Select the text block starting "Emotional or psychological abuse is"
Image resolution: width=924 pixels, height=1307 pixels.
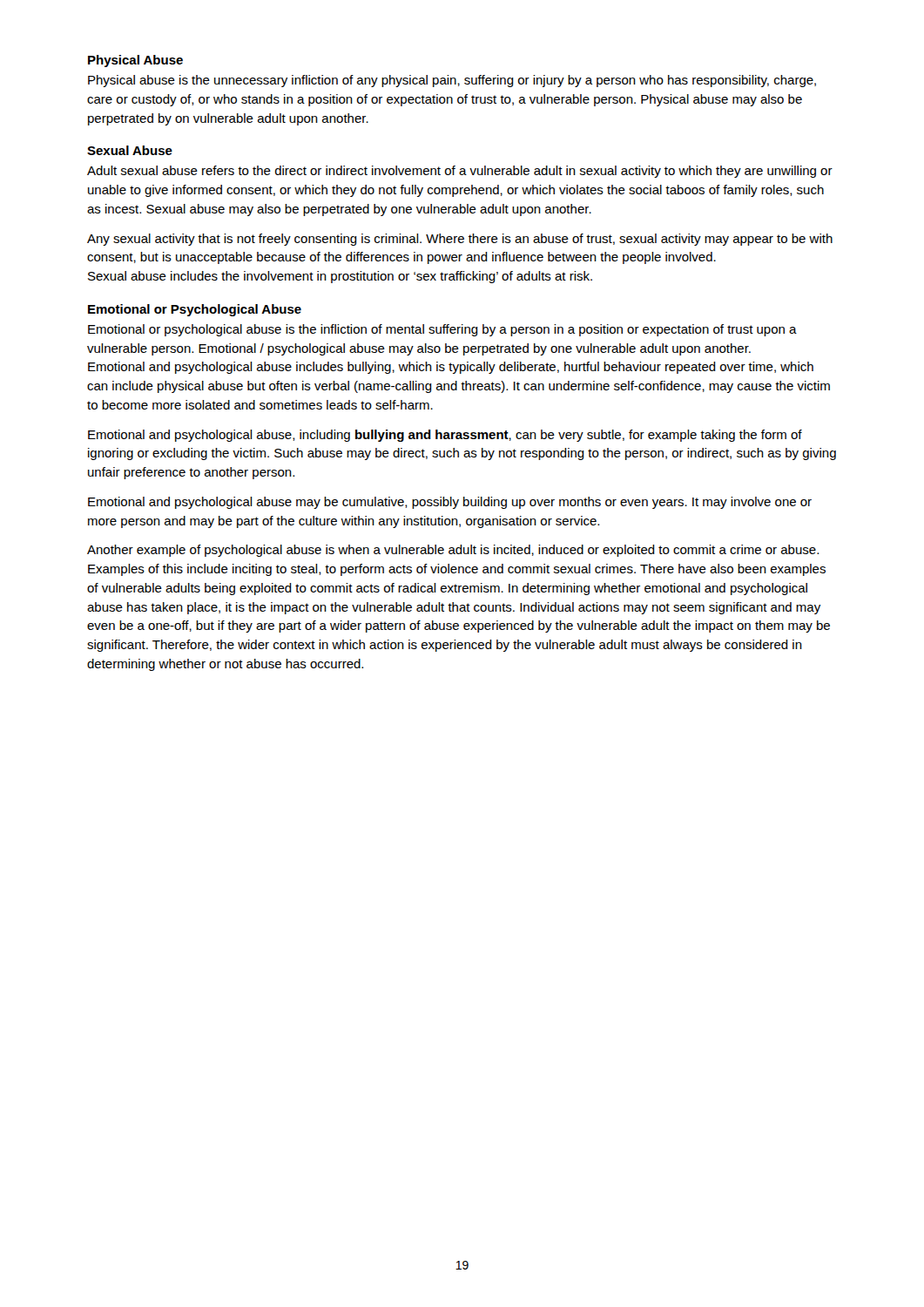coord(462,367)
